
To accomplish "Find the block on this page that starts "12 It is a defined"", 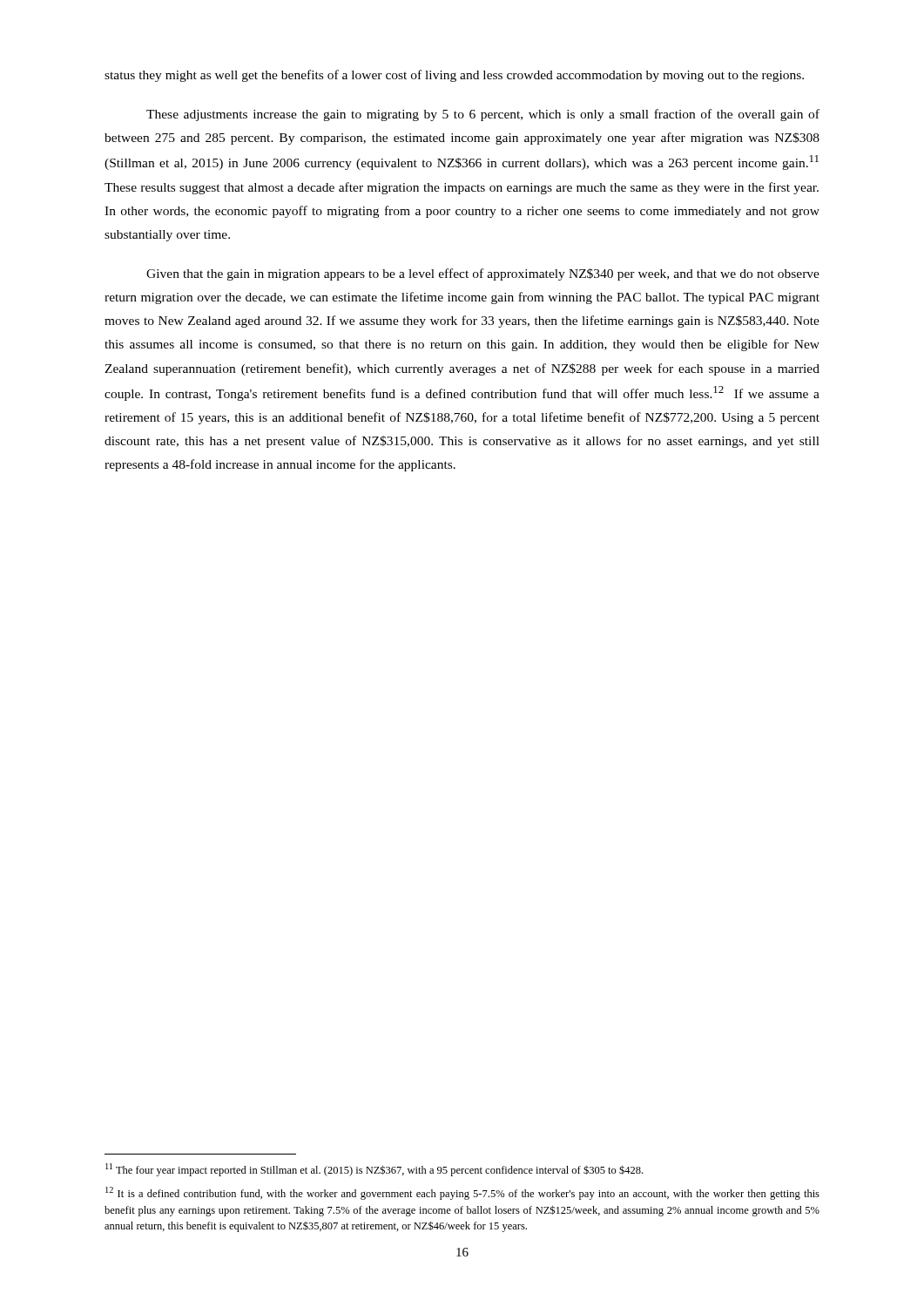I will tap(462, 1209).
